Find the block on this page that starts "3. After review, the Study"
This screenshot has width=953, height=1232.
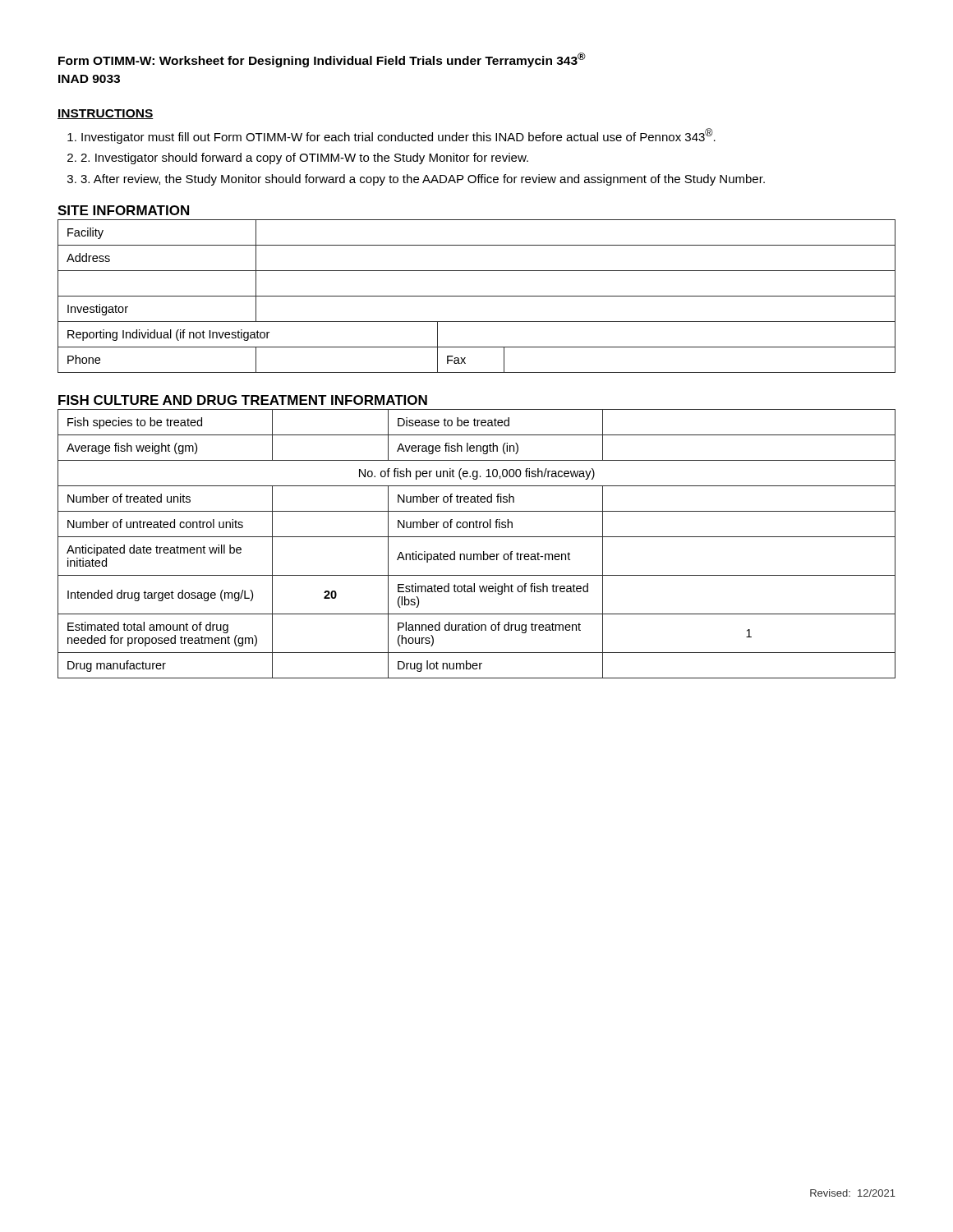tap(423, 179)
